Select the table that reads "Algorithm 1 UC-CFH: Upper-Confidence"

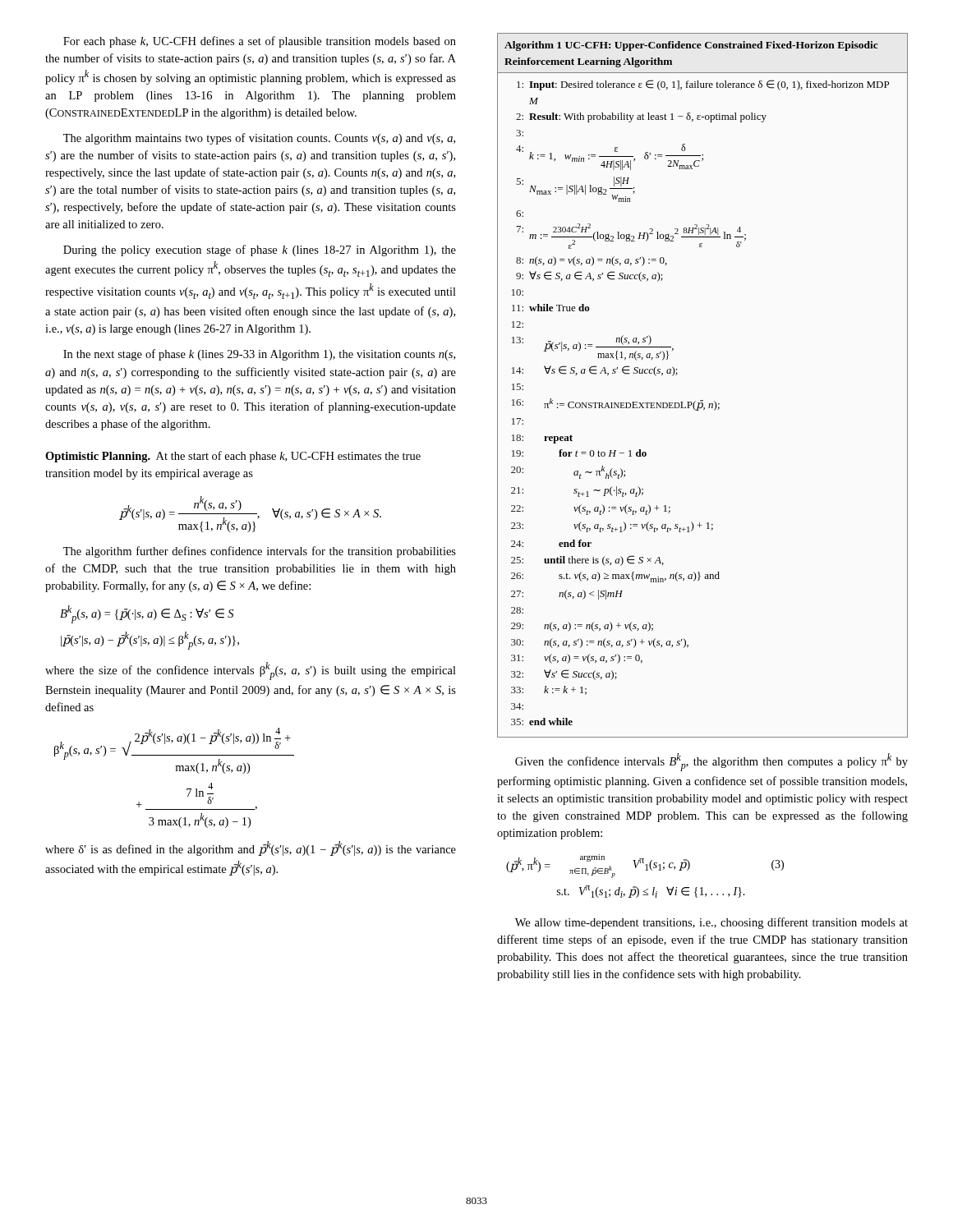click(702, 385)
